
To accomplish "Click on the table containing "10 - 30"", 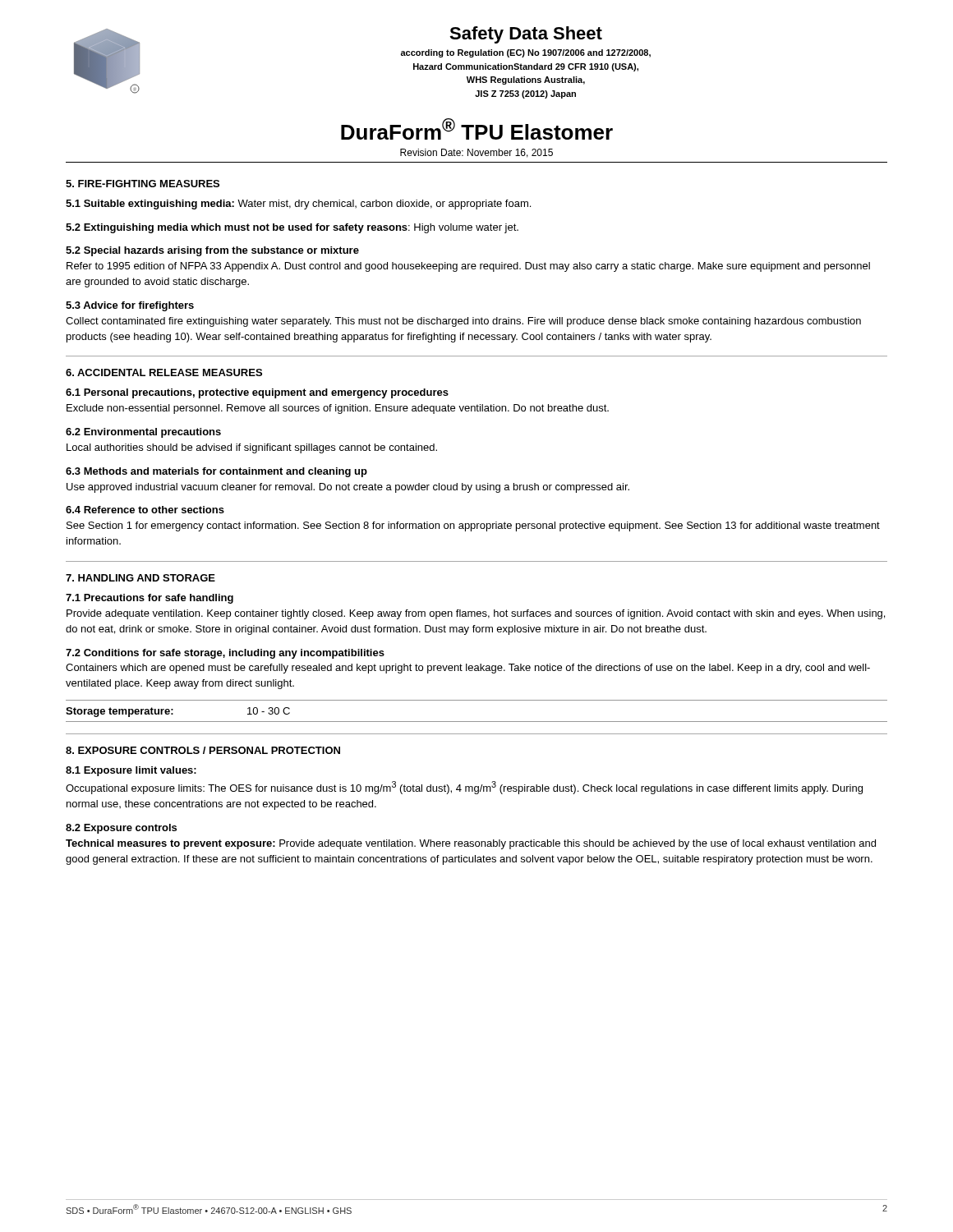I will (476, 711).
